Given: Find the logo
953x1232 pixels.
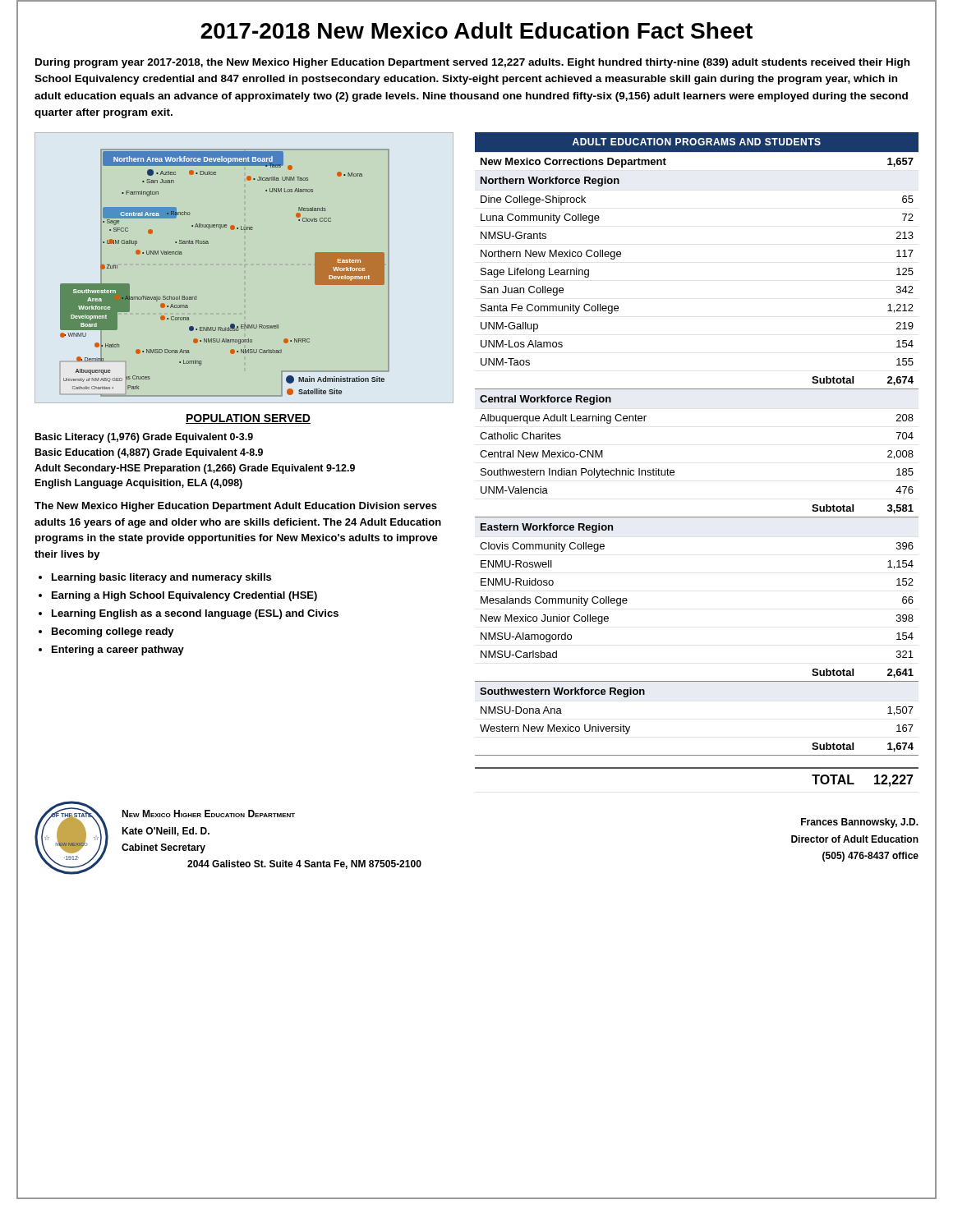Looking at the screenshot, I should [71, 839].
